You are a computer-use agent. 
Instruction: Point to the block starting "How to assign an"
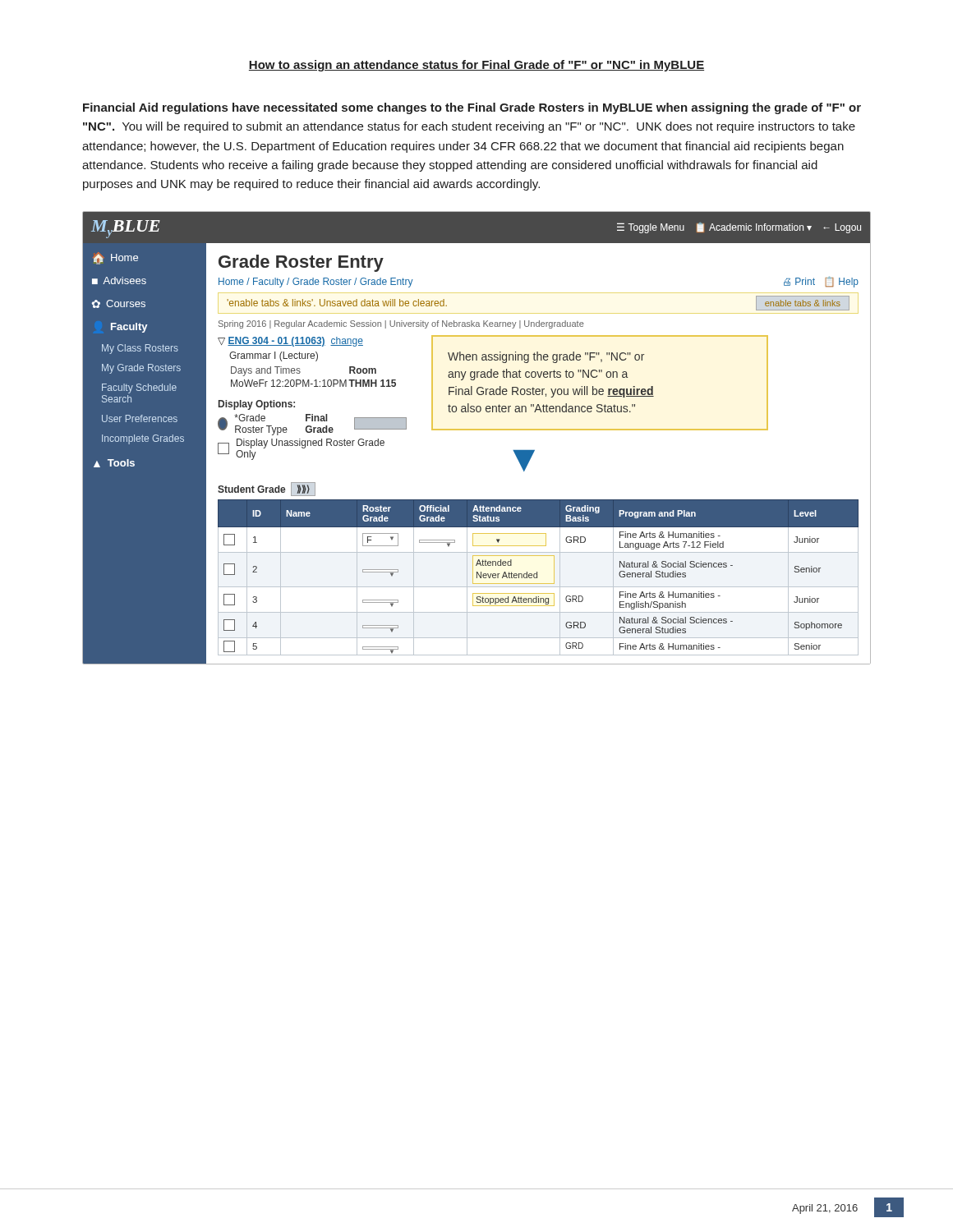[476, 64]
